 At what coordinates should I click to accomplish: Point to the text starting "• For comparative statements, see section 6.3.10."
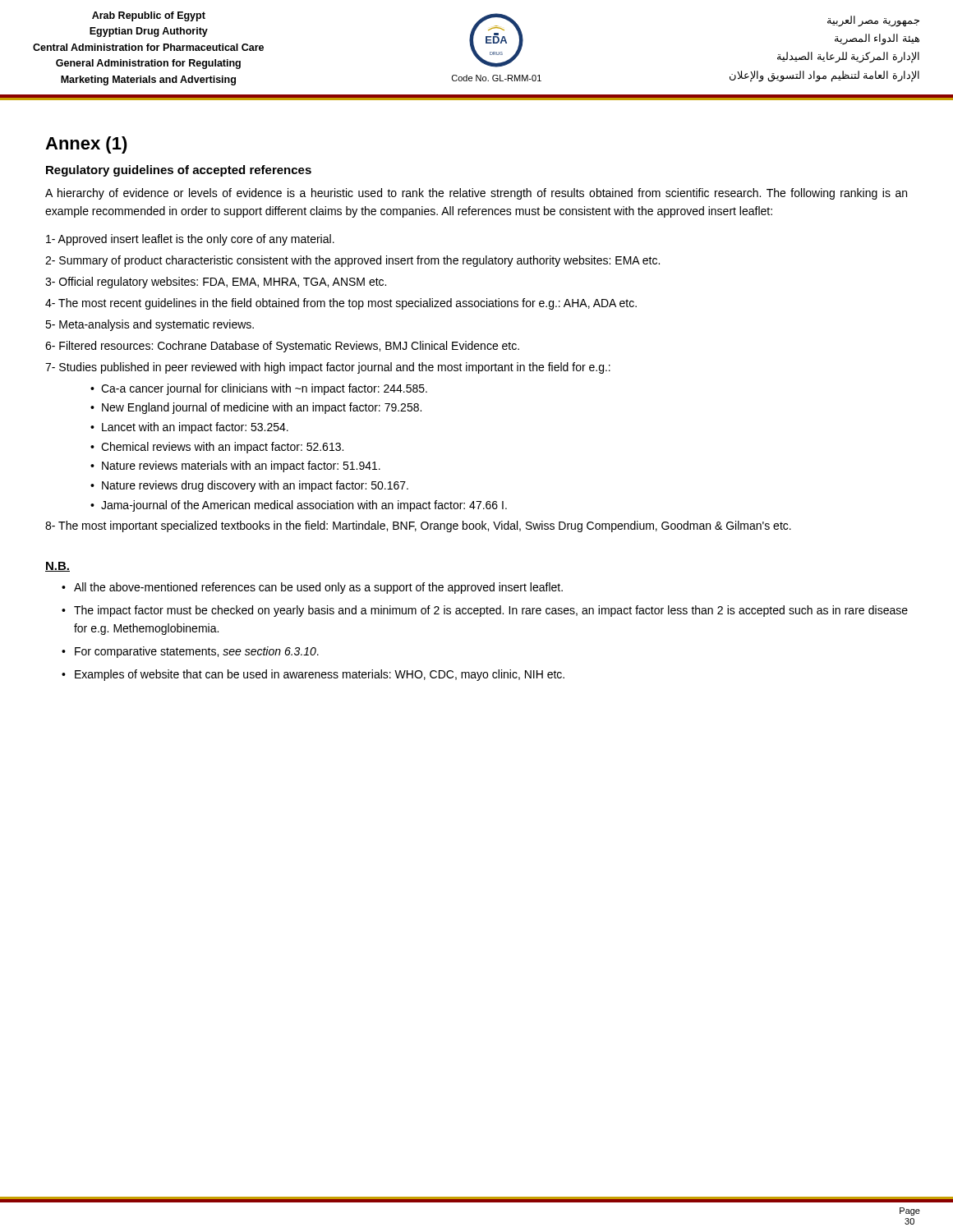point(191,652)
